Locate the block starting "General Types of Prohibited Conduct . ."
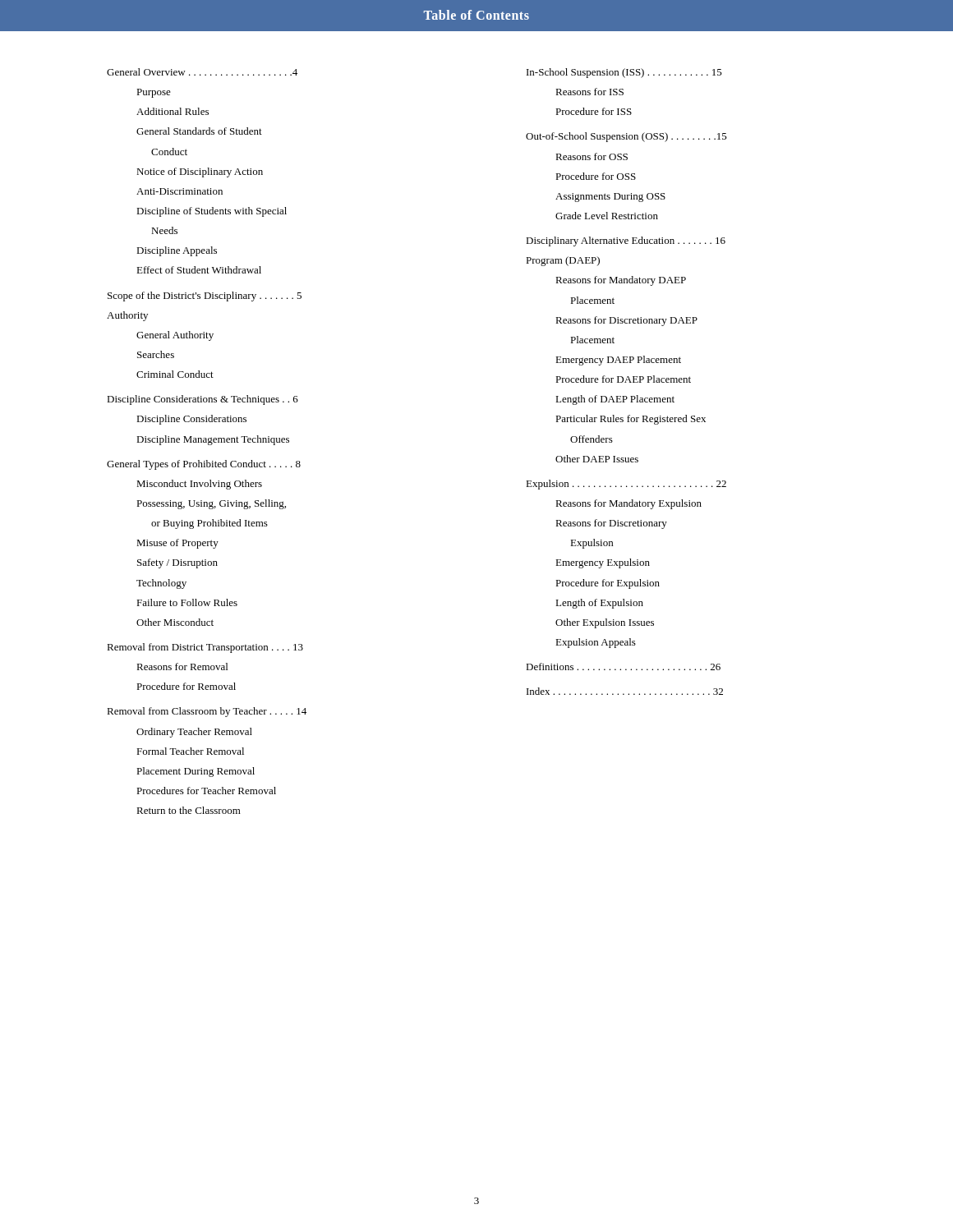Image resolution: width=953 pixels, height=1232 pixels. [x=304, y=464]
